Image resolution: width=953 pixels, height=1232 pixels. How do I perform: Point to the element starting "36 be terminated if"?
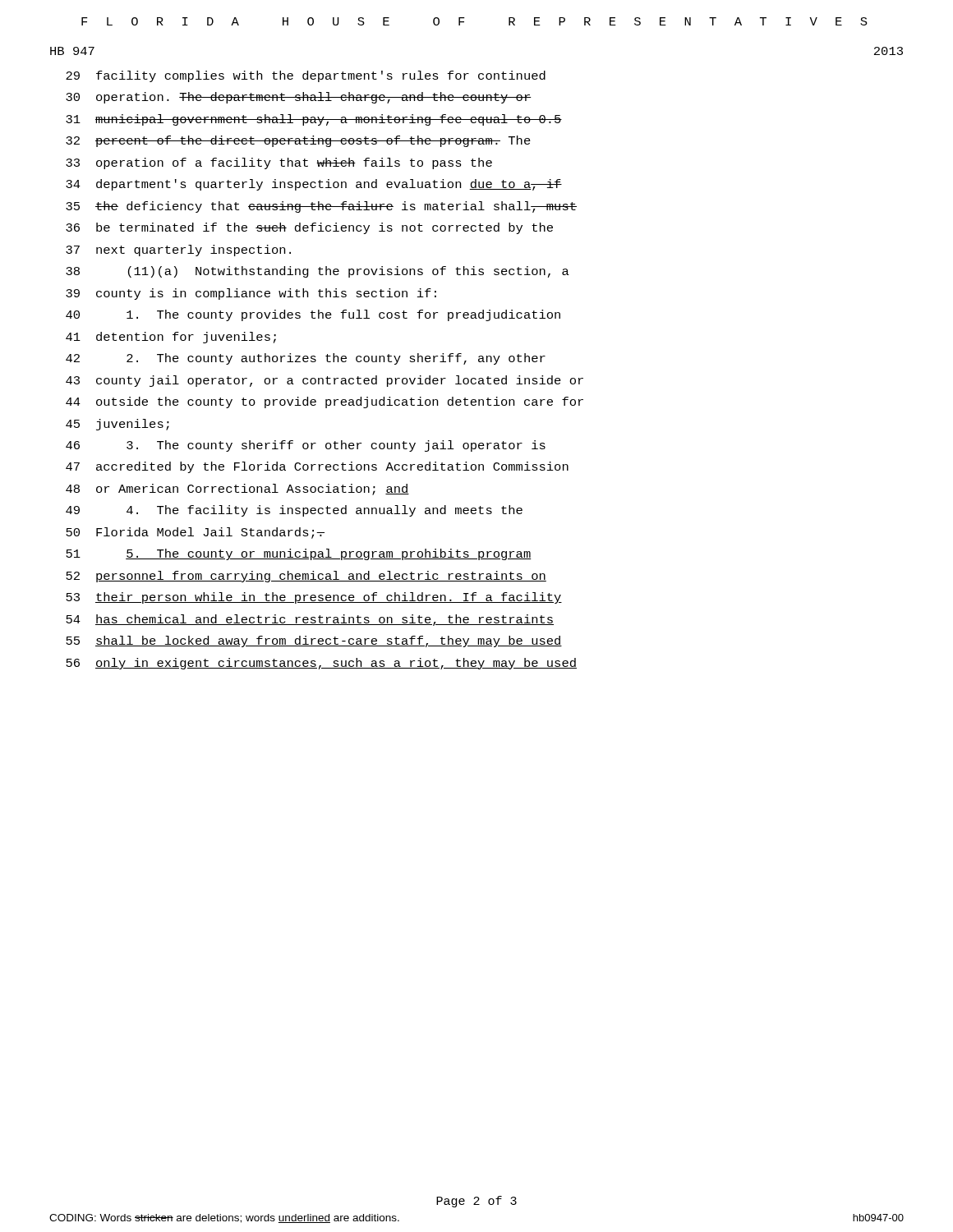pos(476,229)
